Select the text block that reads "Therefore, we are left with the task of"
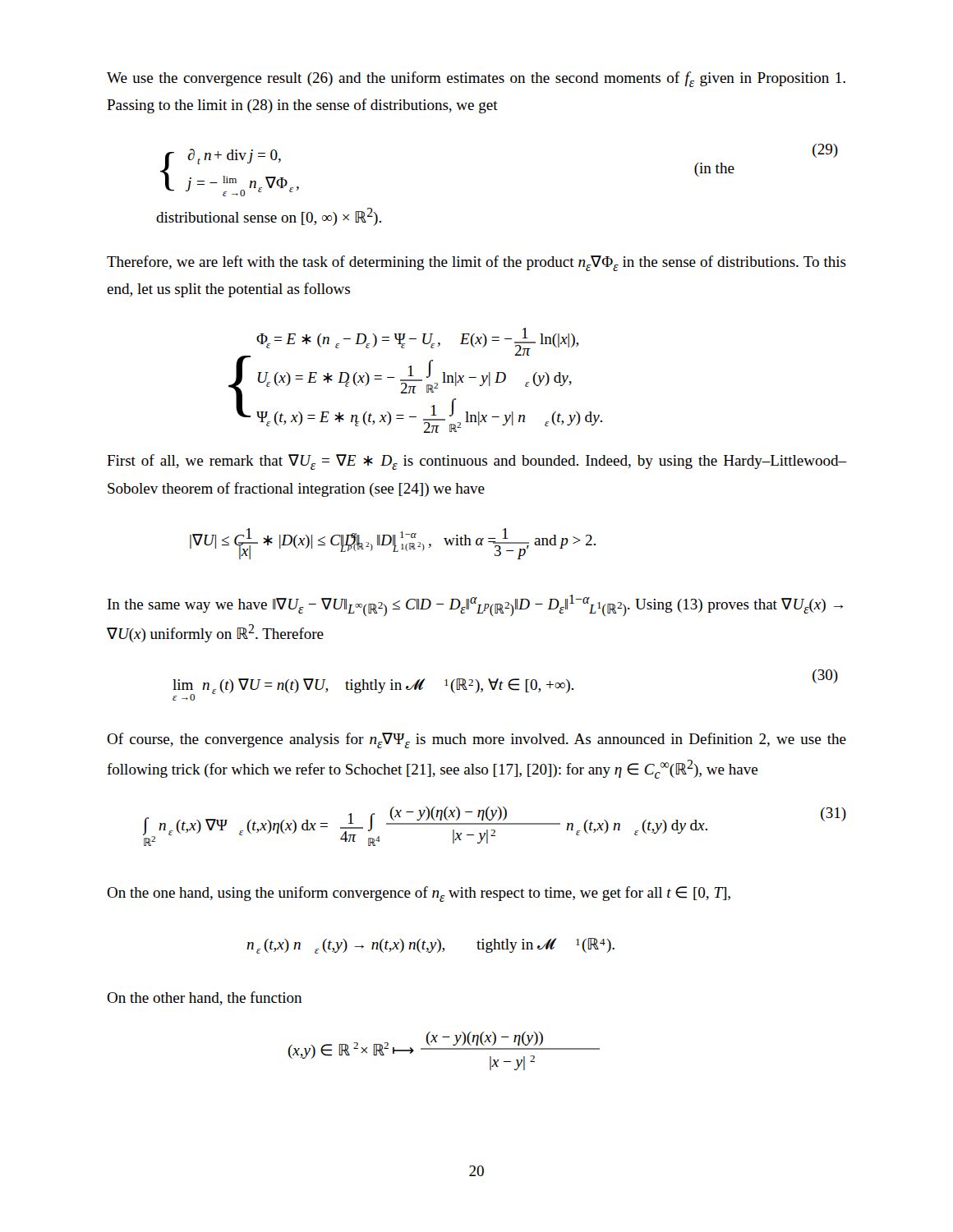The height and width of the screenshot is (1232, 953). [476, 275]
